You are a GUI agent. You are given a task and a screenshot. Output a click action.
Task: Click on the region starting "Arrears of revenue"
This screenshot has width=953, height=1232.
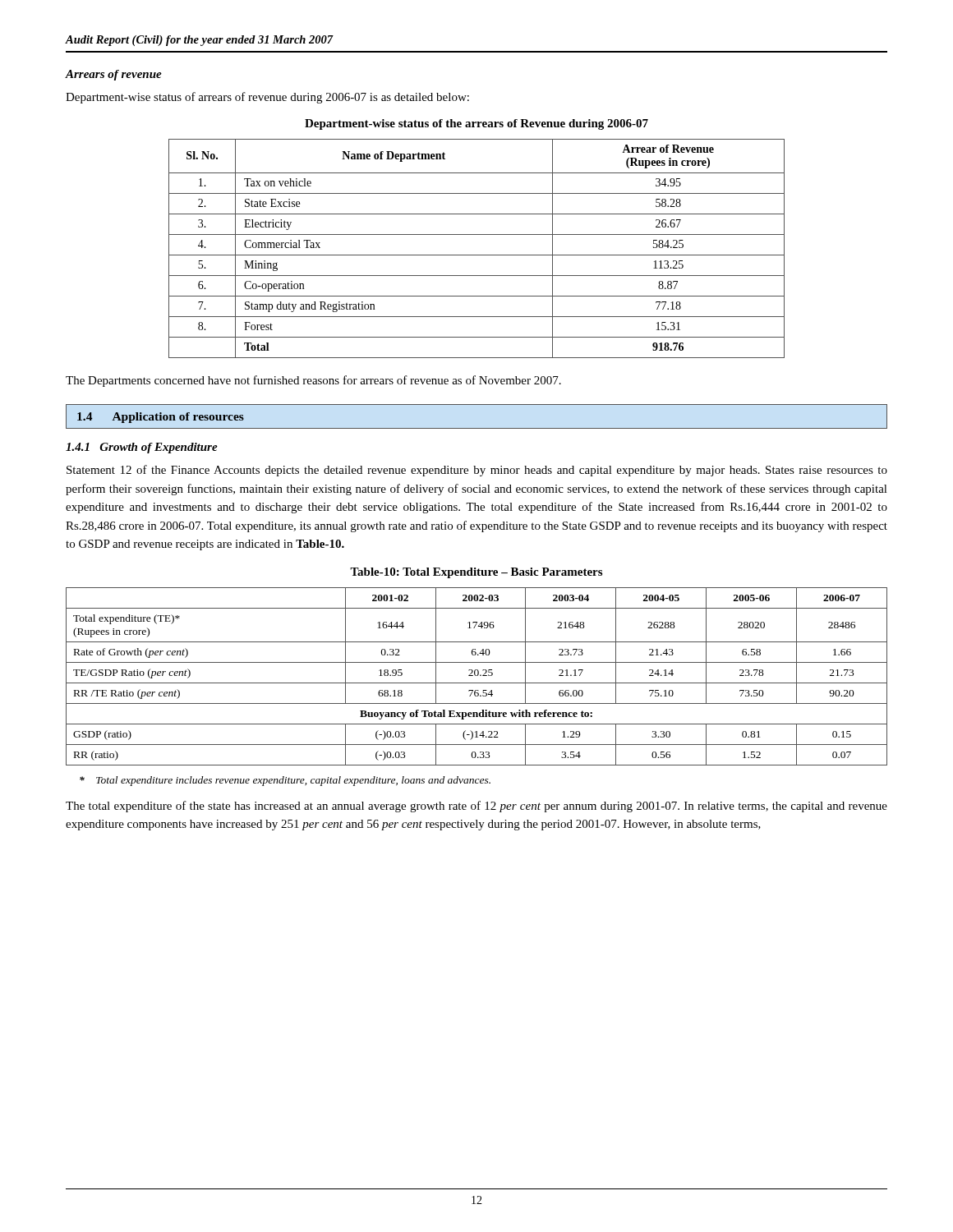[114, 74]
